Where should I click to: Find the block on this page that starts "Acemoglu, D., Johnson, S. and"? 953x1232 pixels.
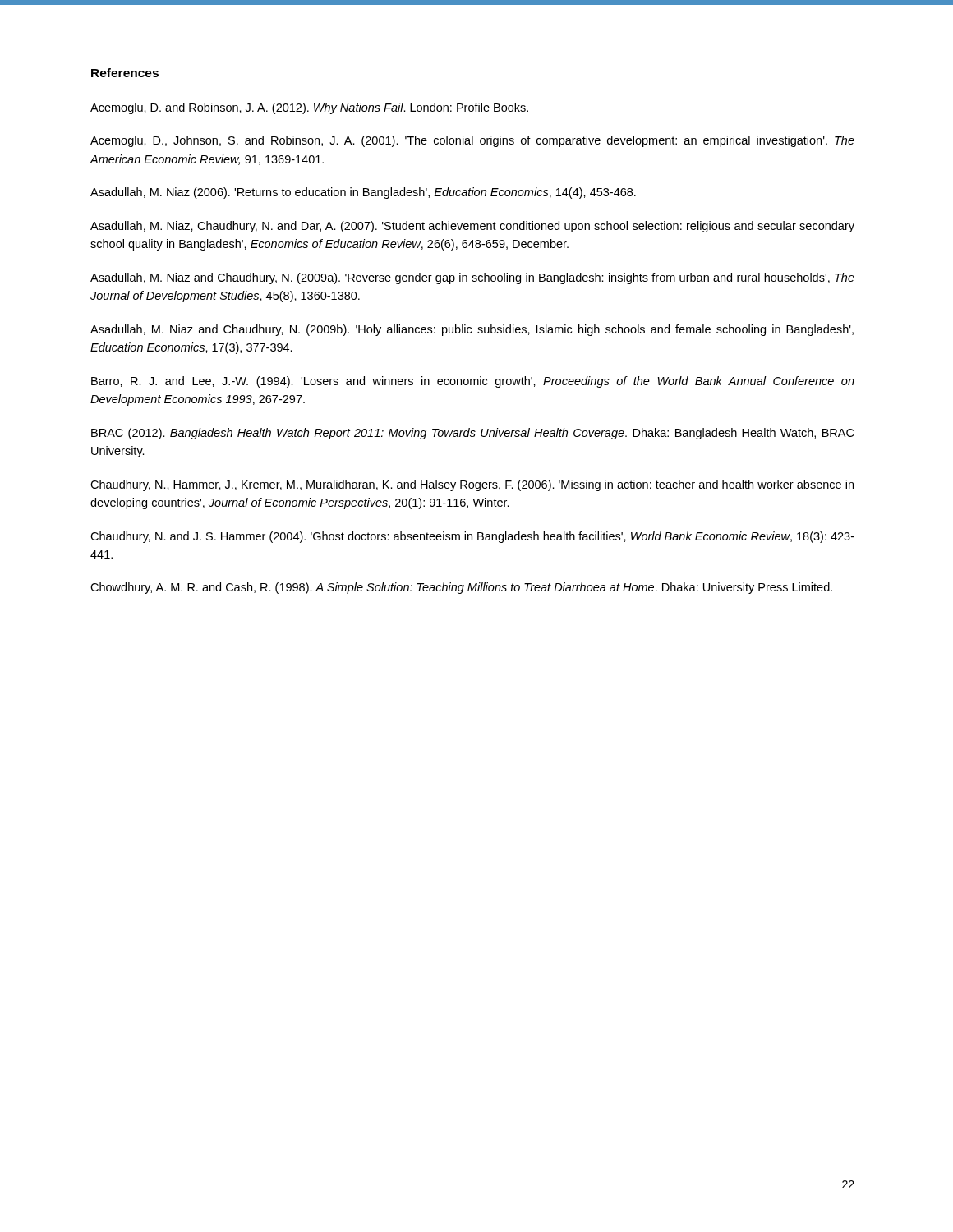(x=472, y=150)
